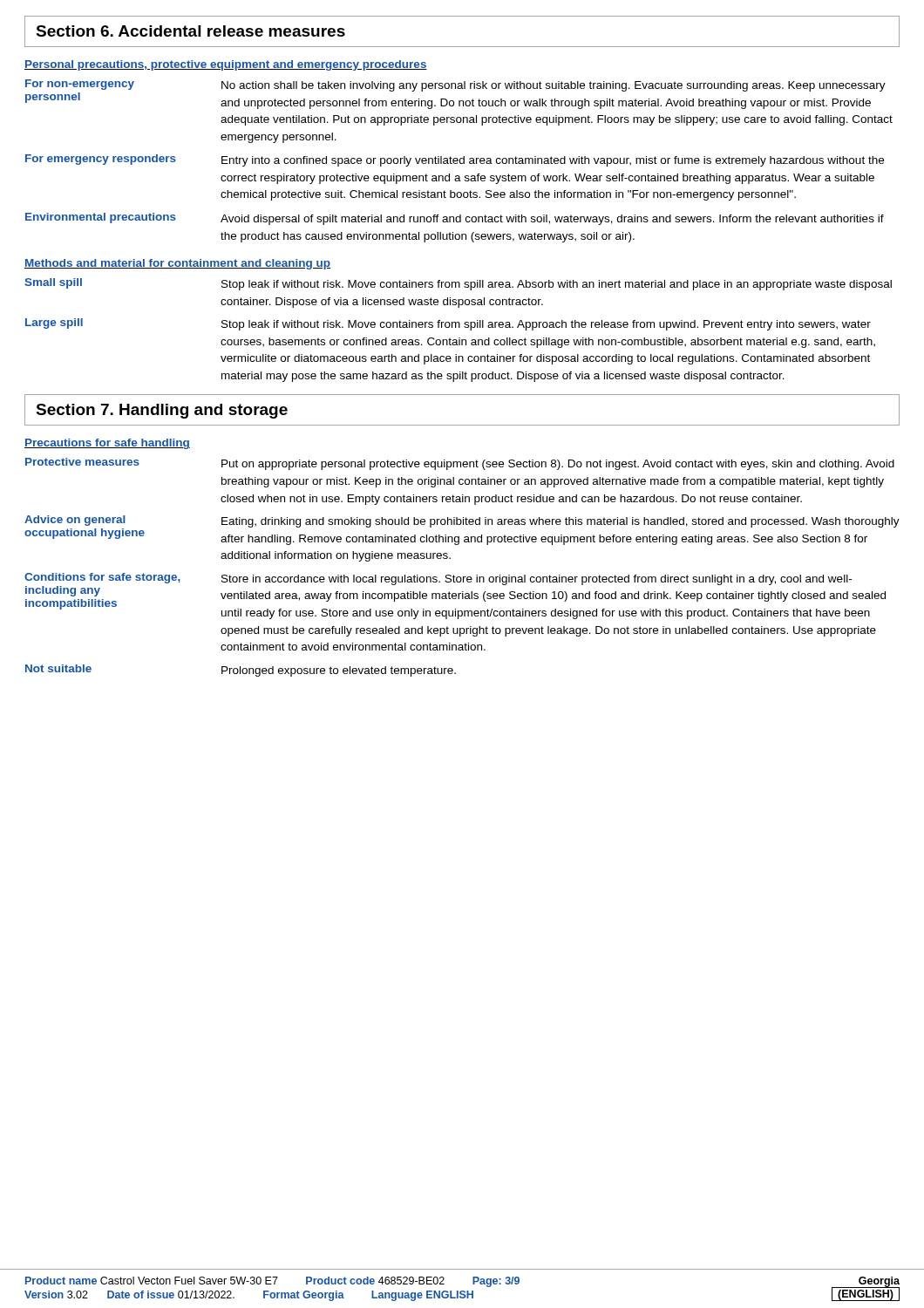Find the block on this page that starts "Environmental precautions Avoid dispersal of"
The height and width of the screenshot is (1308, 924).
point(462,227)
